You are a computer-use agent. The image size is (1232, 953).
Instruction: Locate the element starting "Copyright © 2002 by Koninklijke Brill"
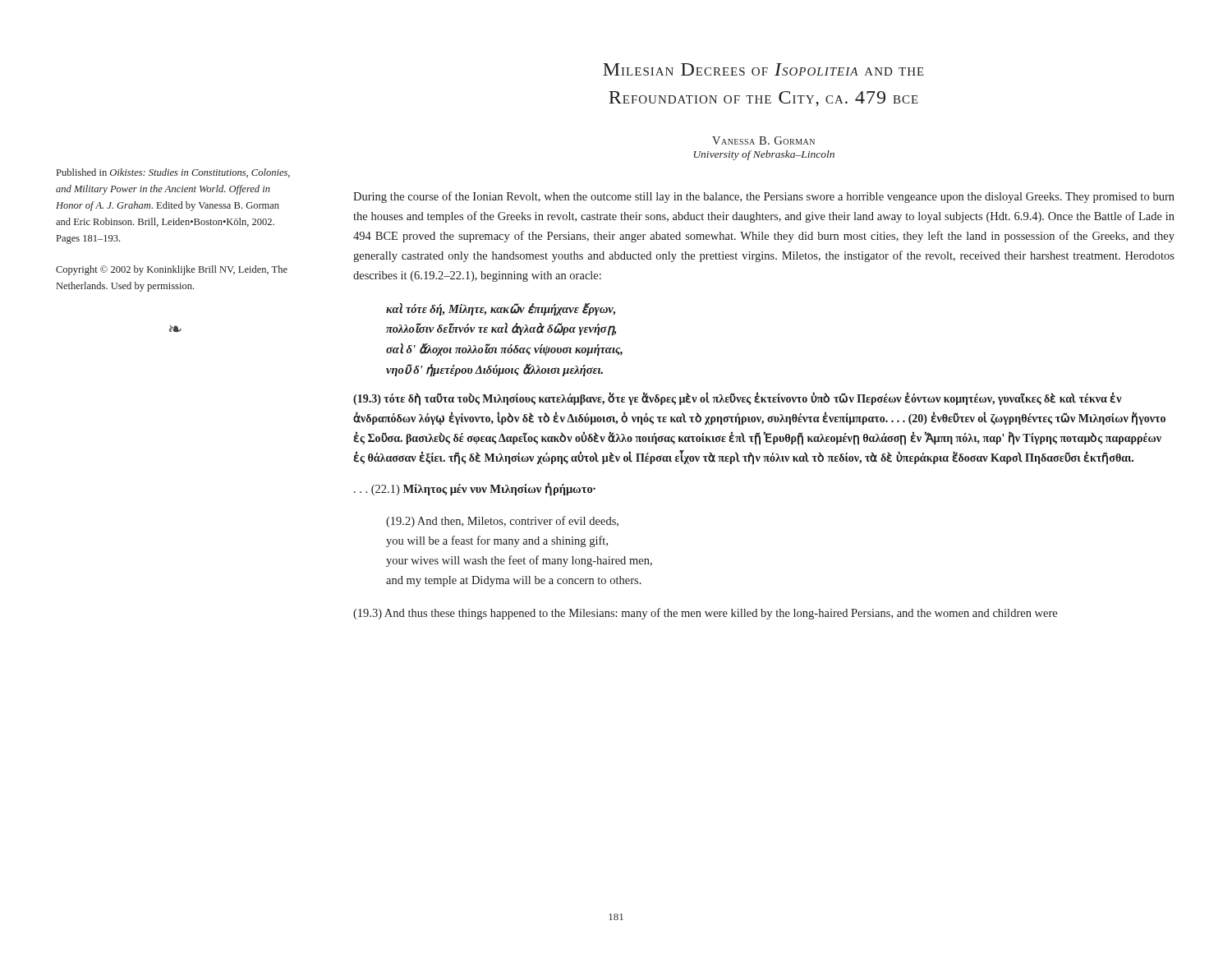pos(172,278)
